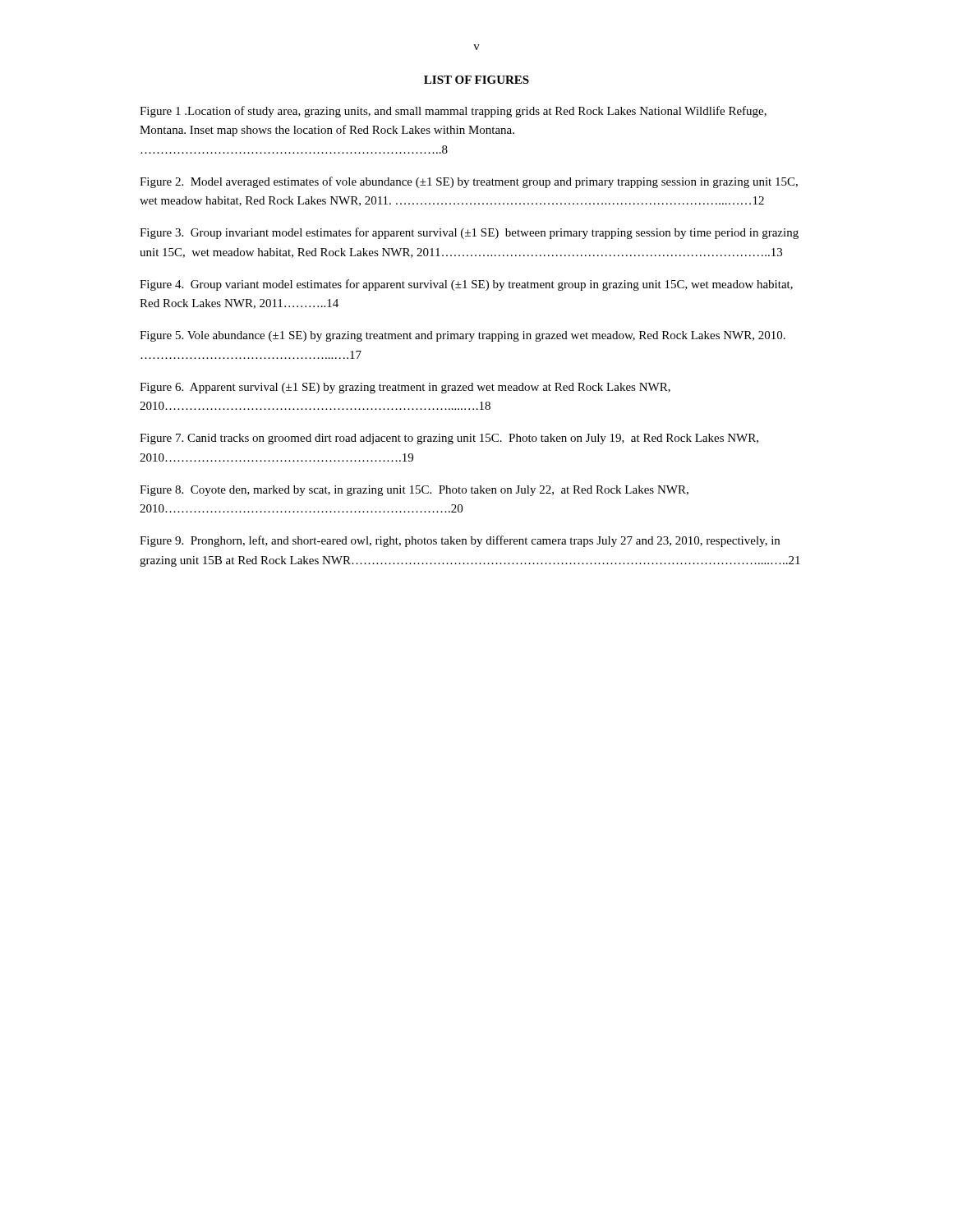
Task: Select the list item containing "Figure 2. Model"
Action: pyautogui.click(x=471, y=191)
